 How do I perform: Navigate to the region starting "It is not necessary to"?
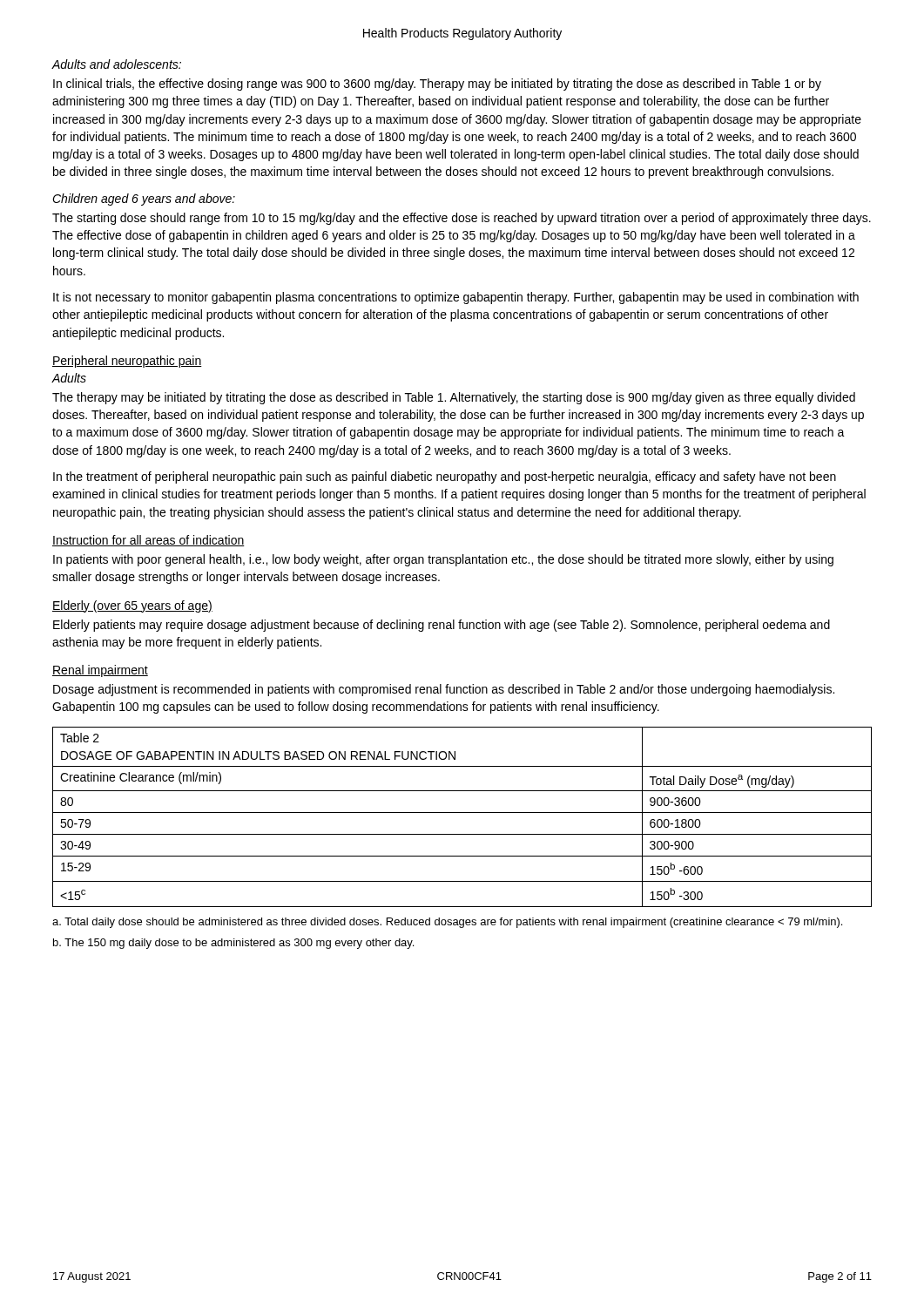[456, 315]
